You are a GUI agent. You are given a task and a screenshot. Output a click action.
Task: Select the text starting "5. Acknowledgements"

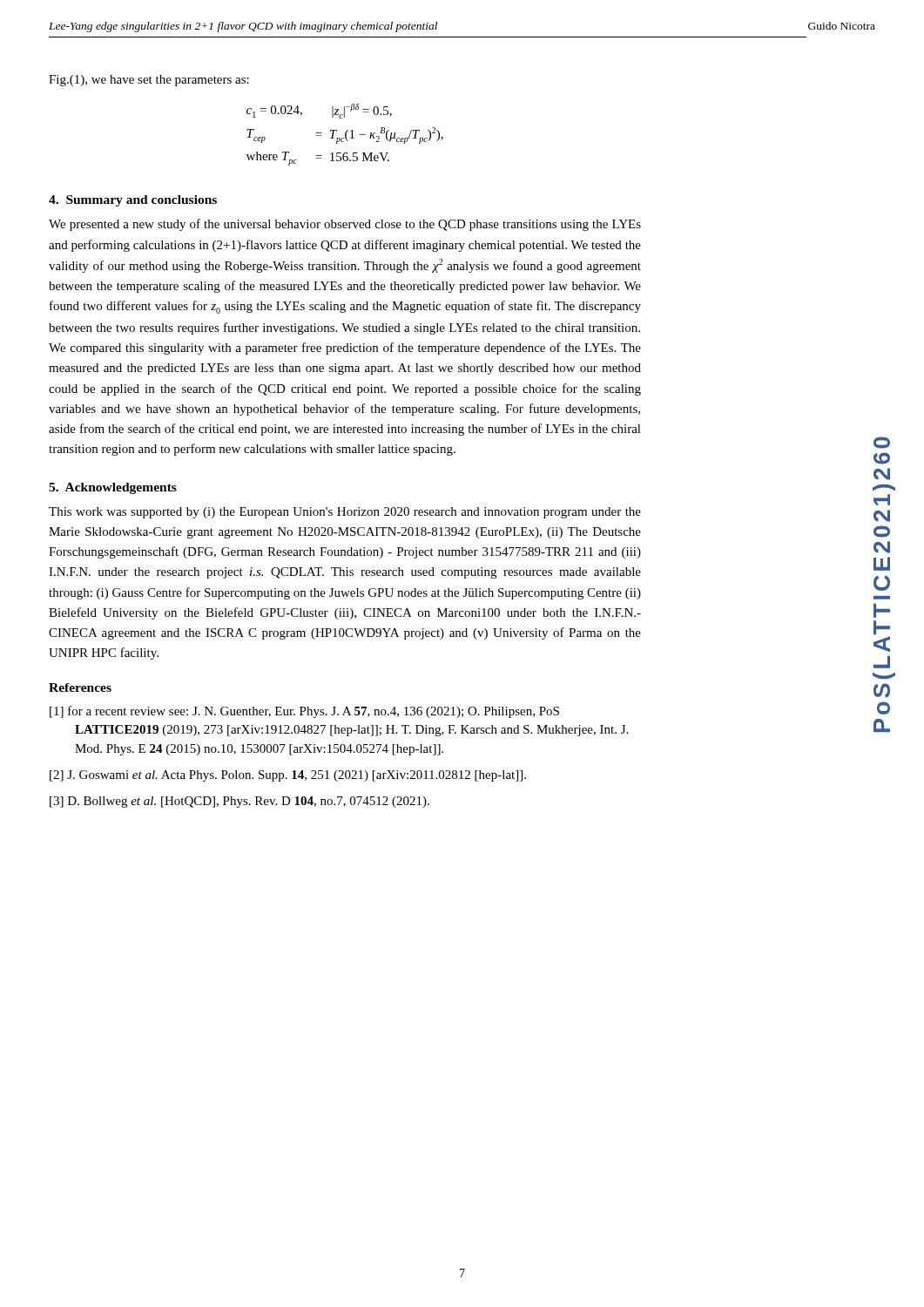click(x=113, y=486)
